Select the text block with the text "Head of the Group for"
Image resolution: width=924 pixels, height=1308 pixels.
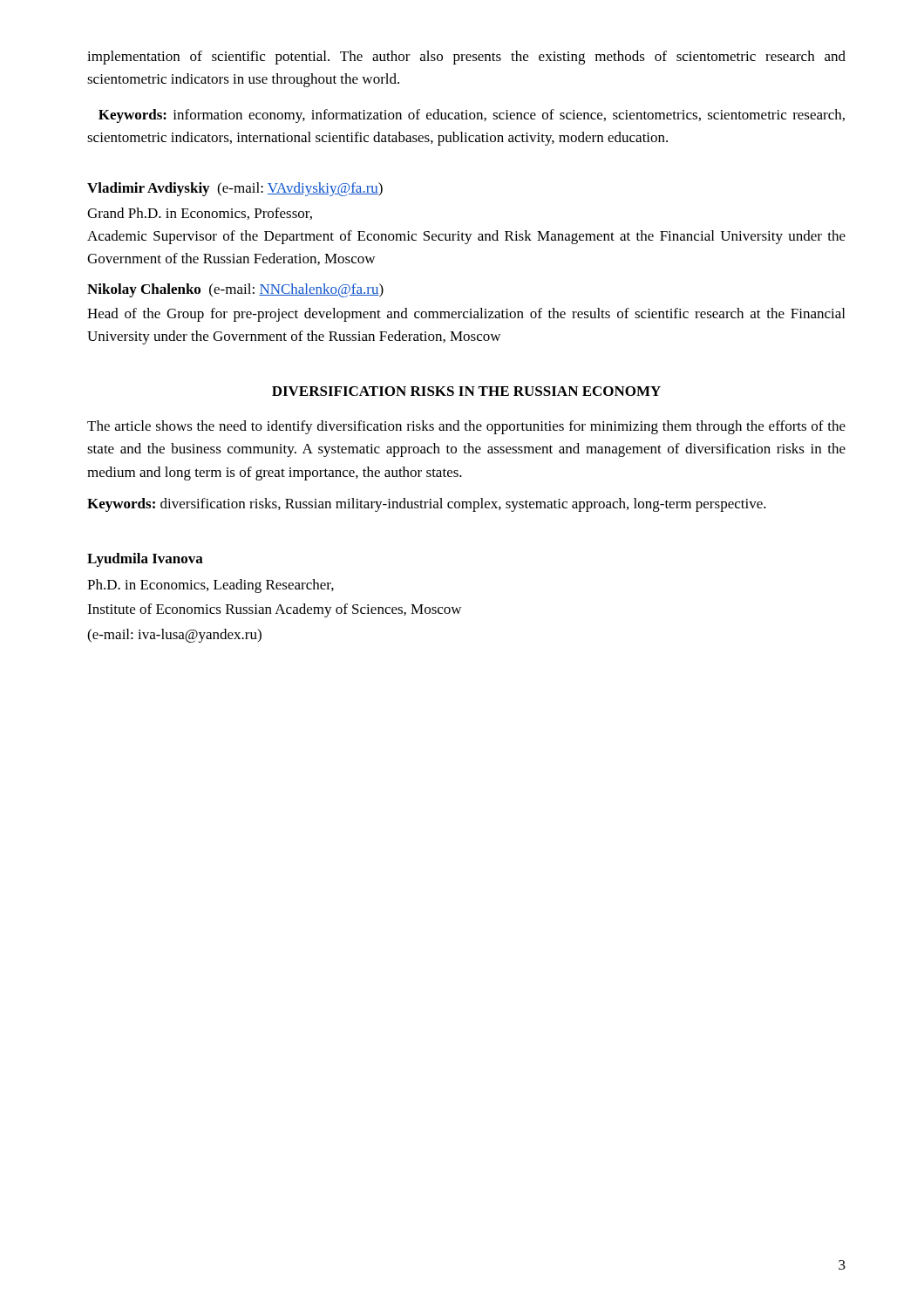pos(466,325)
